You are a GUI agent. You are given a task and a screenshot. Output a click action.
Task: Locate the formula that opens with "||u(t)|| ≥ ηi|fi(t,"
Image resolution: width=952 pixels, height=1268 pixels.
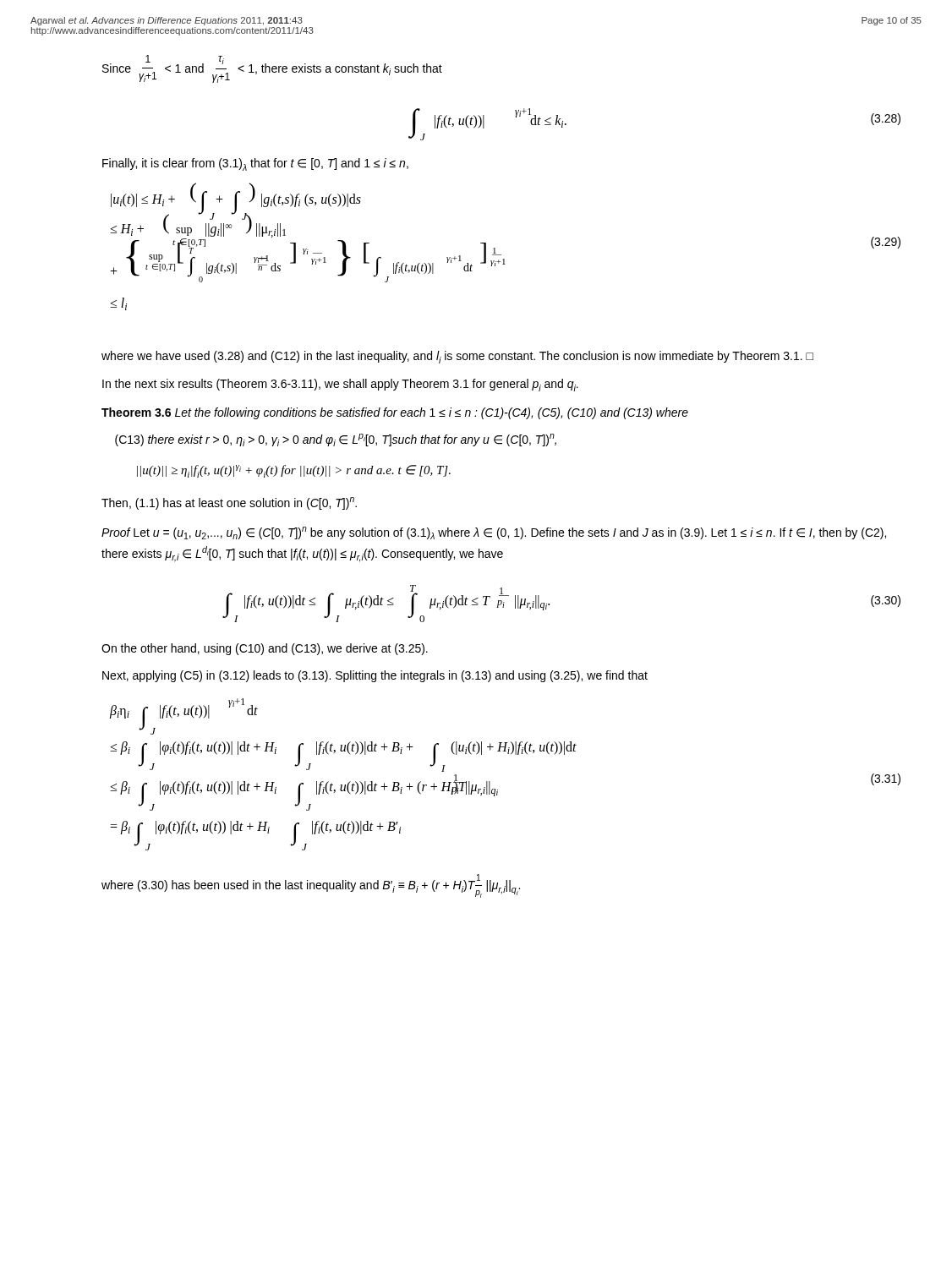pos(293,470)
